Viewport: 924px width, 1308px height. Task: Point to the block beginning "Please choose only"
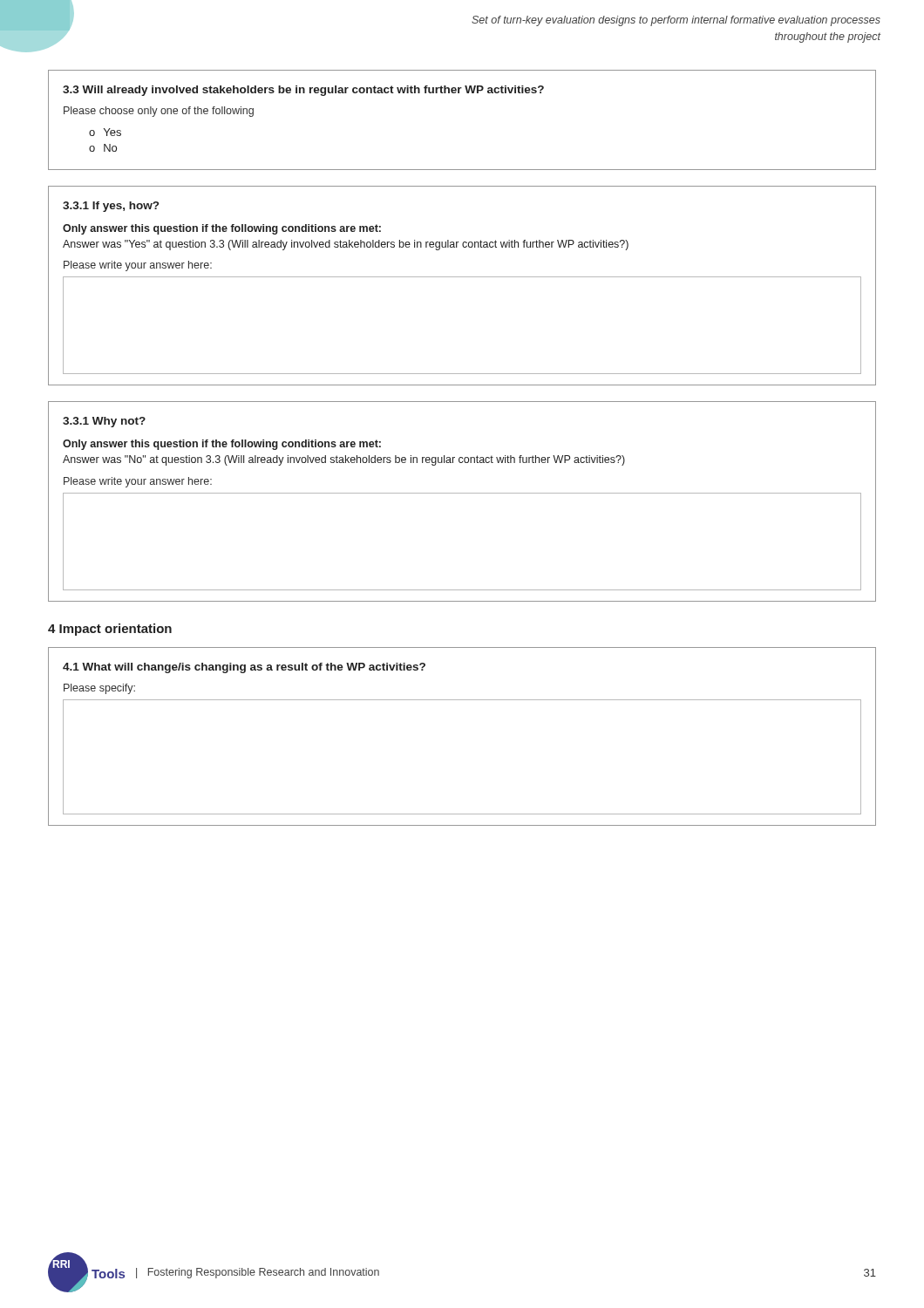[158, 111]
